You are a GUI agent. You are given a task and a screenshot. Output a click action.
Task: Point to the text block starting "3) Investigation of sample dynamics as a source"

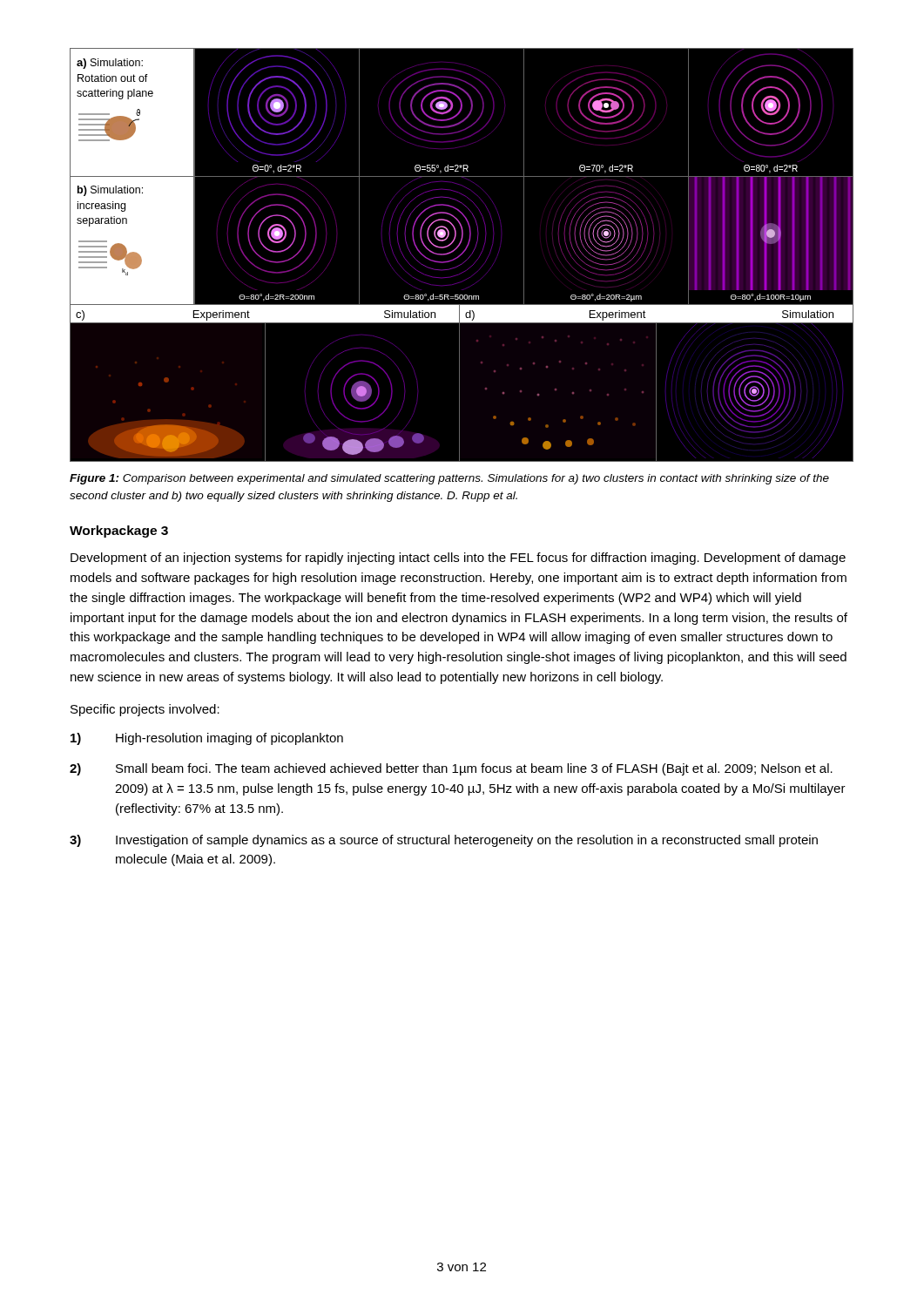pos(462,850)
